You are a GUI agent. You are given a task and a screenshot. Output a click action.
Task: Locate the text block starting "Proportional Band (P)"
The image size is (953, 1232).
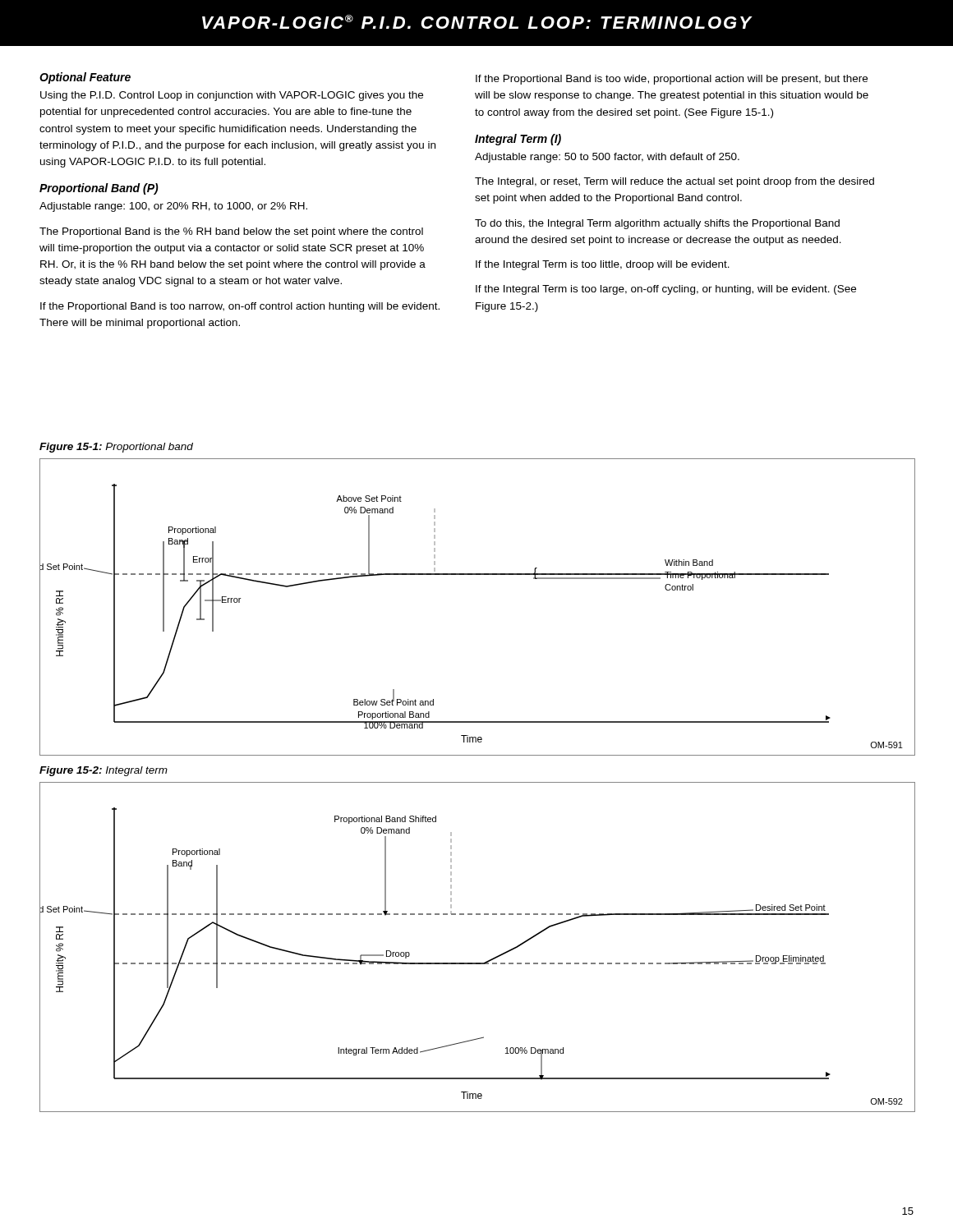pos(99,188)
